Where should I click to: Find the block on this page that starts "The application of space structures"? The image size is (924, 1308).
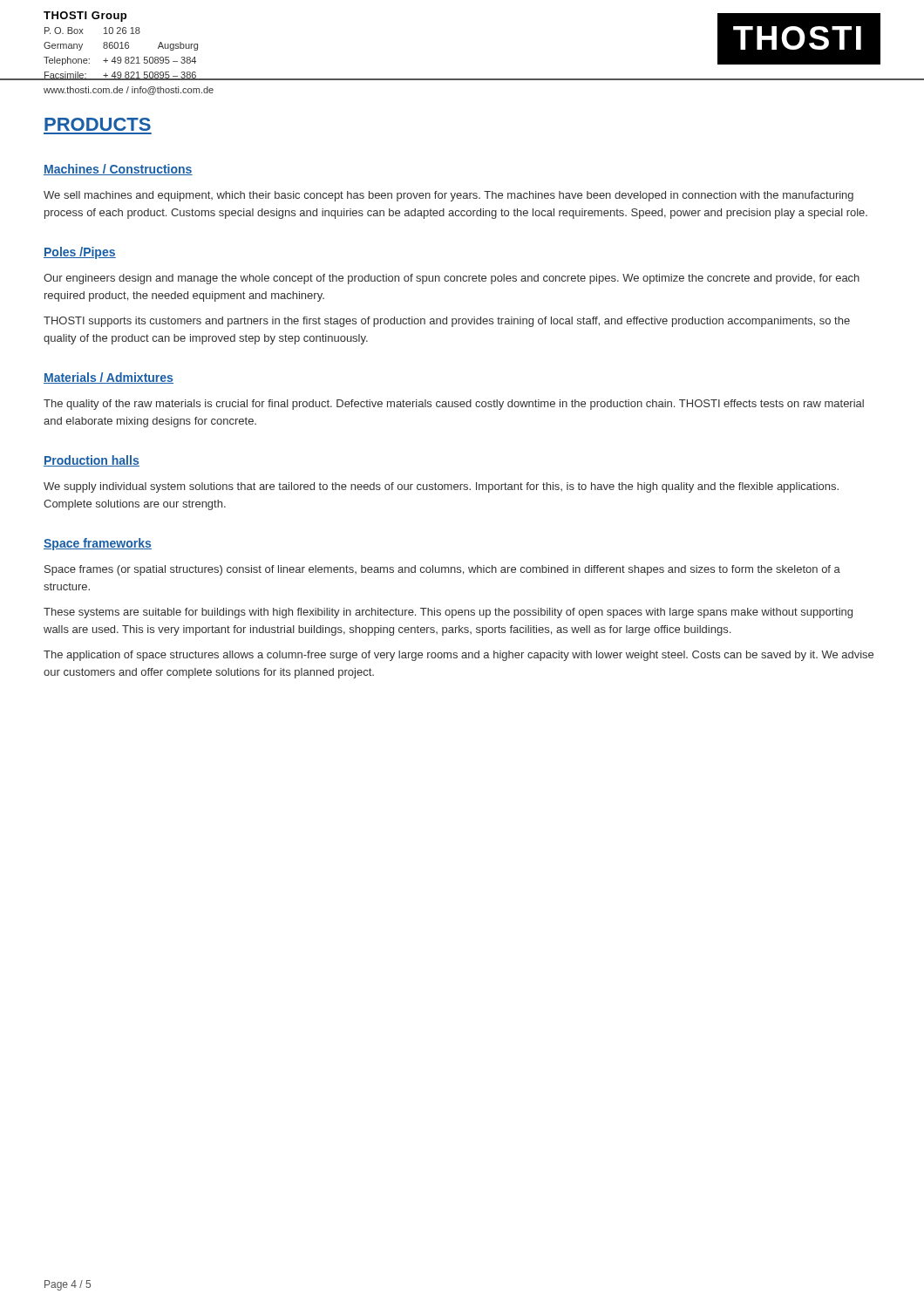pos(459,663)
